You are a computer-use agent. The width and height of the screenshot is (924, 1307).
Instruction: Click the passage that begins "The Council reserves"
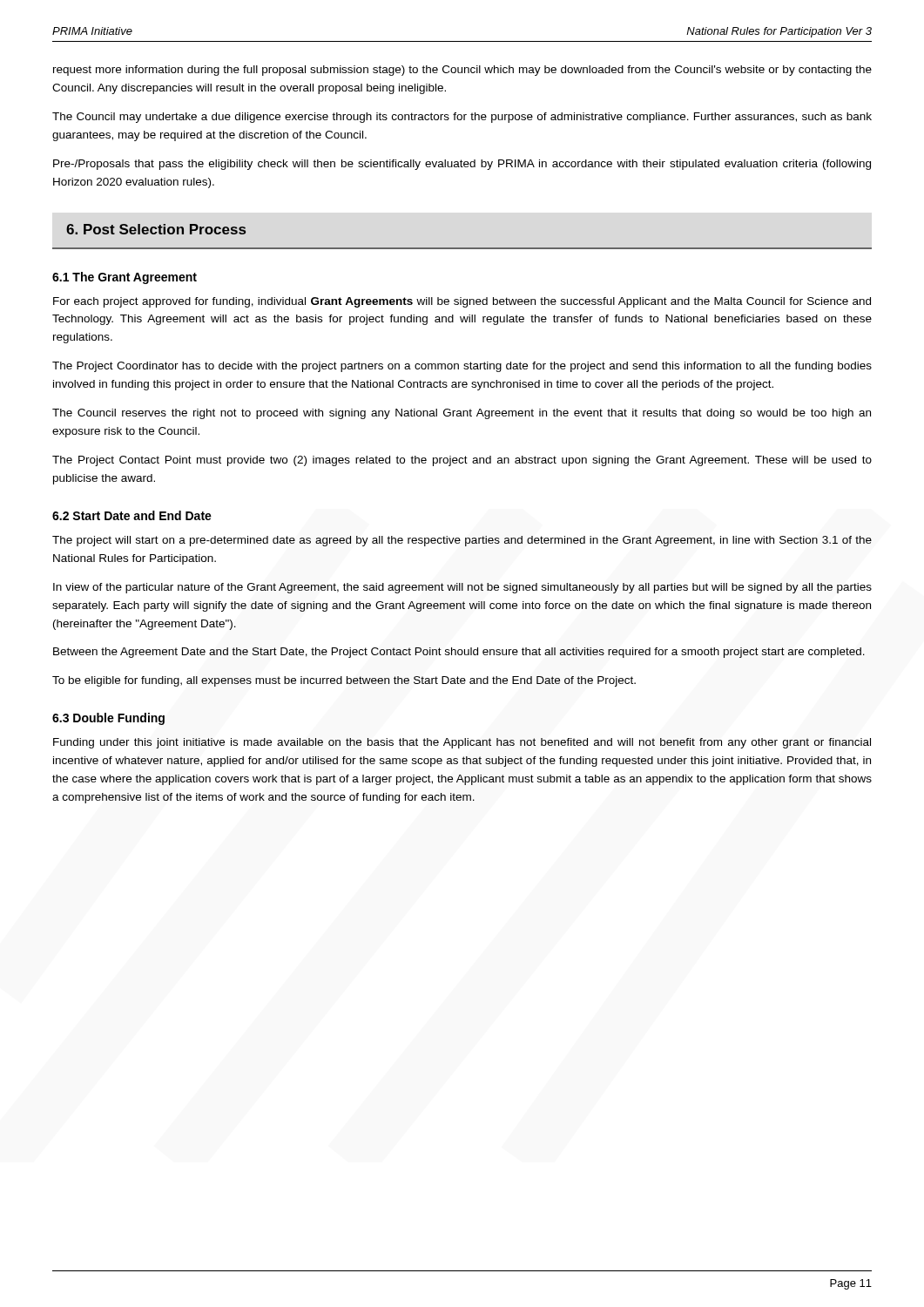(462, 422)
